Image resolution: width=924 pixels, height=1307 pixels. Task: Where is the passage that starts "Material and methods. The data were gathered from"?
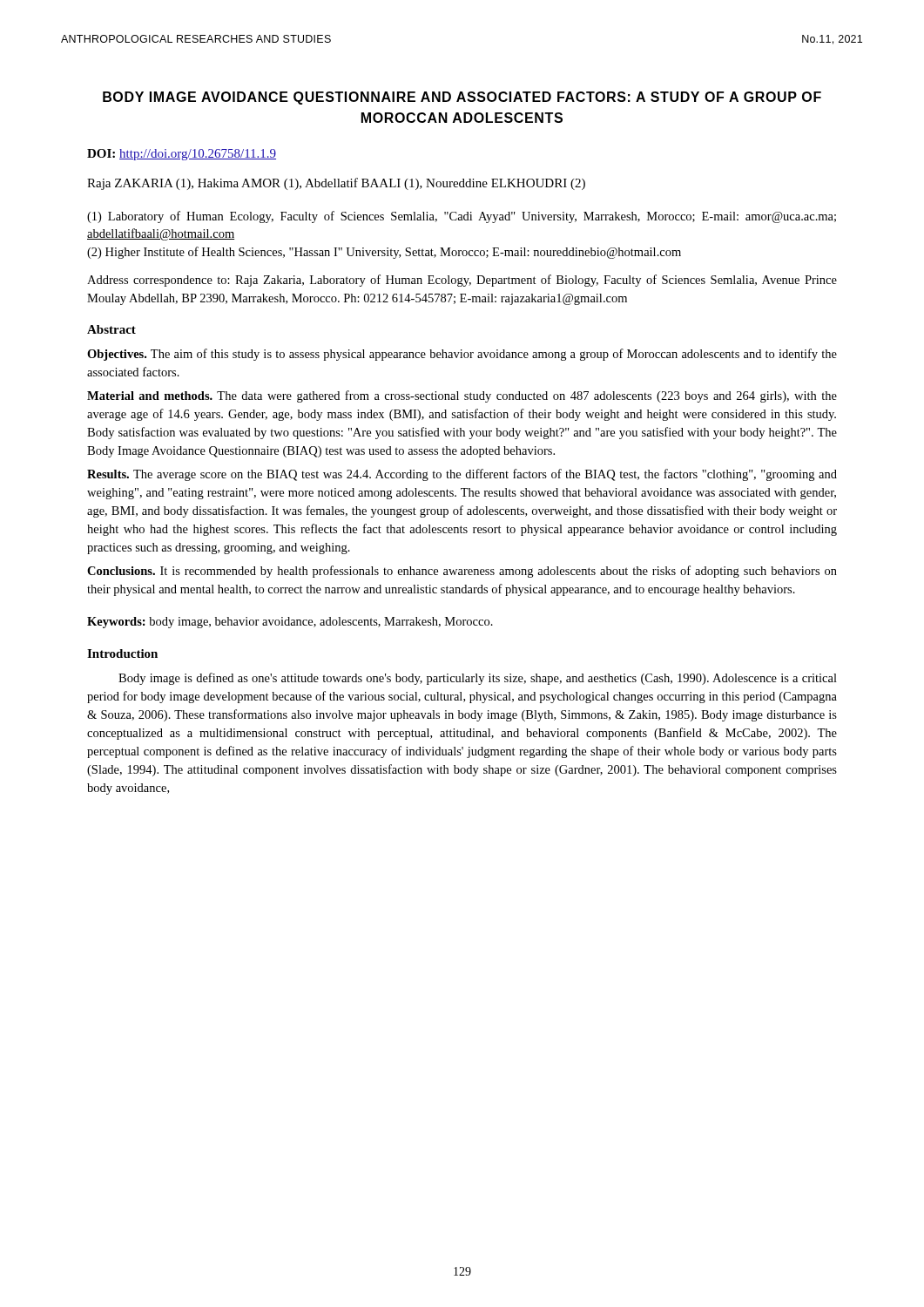click(x=462, y=423)
